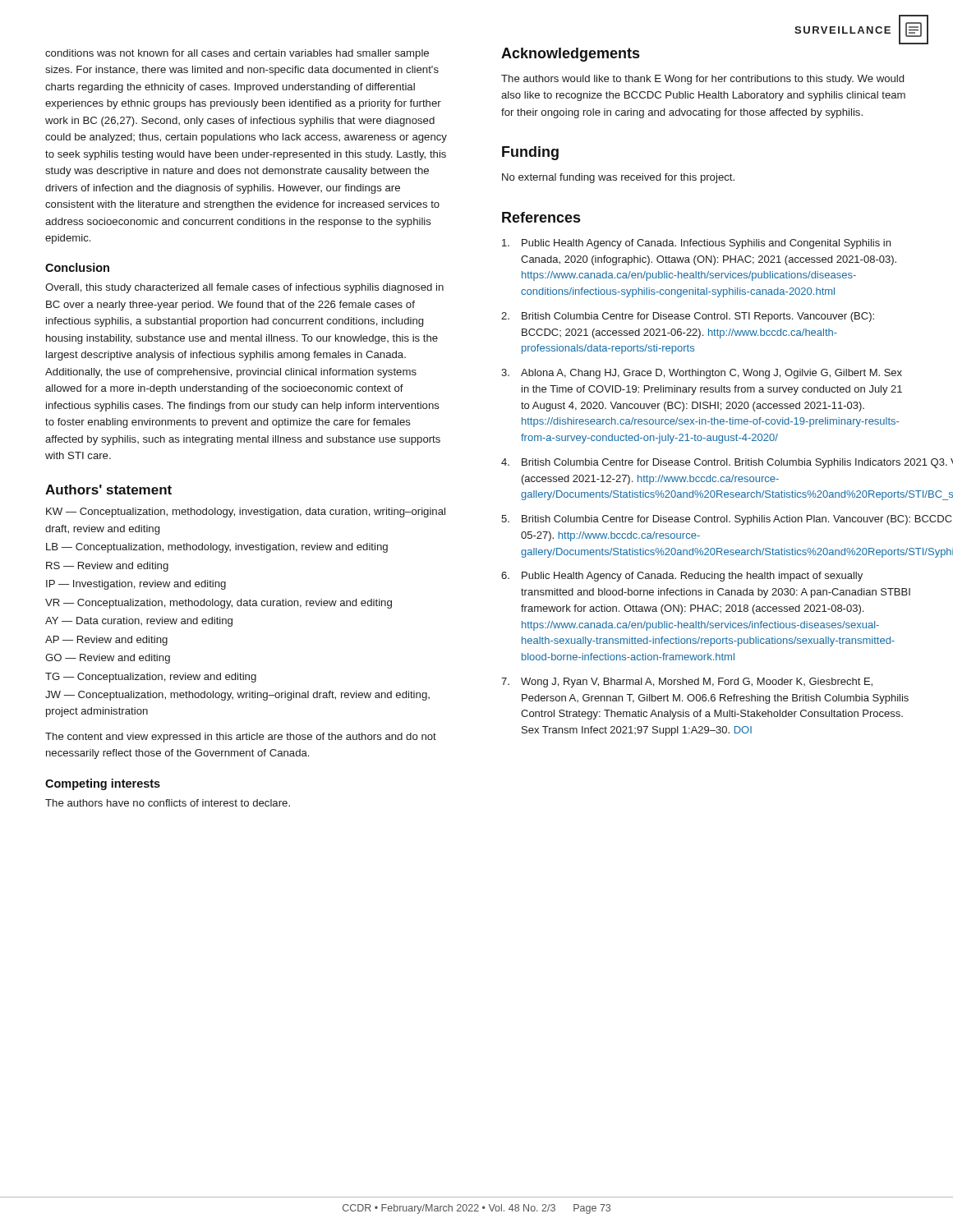This screenshot has height=1232, width=953.
Task: Select the text starting "IP — Investigation, review"
Action: [136, 584]
